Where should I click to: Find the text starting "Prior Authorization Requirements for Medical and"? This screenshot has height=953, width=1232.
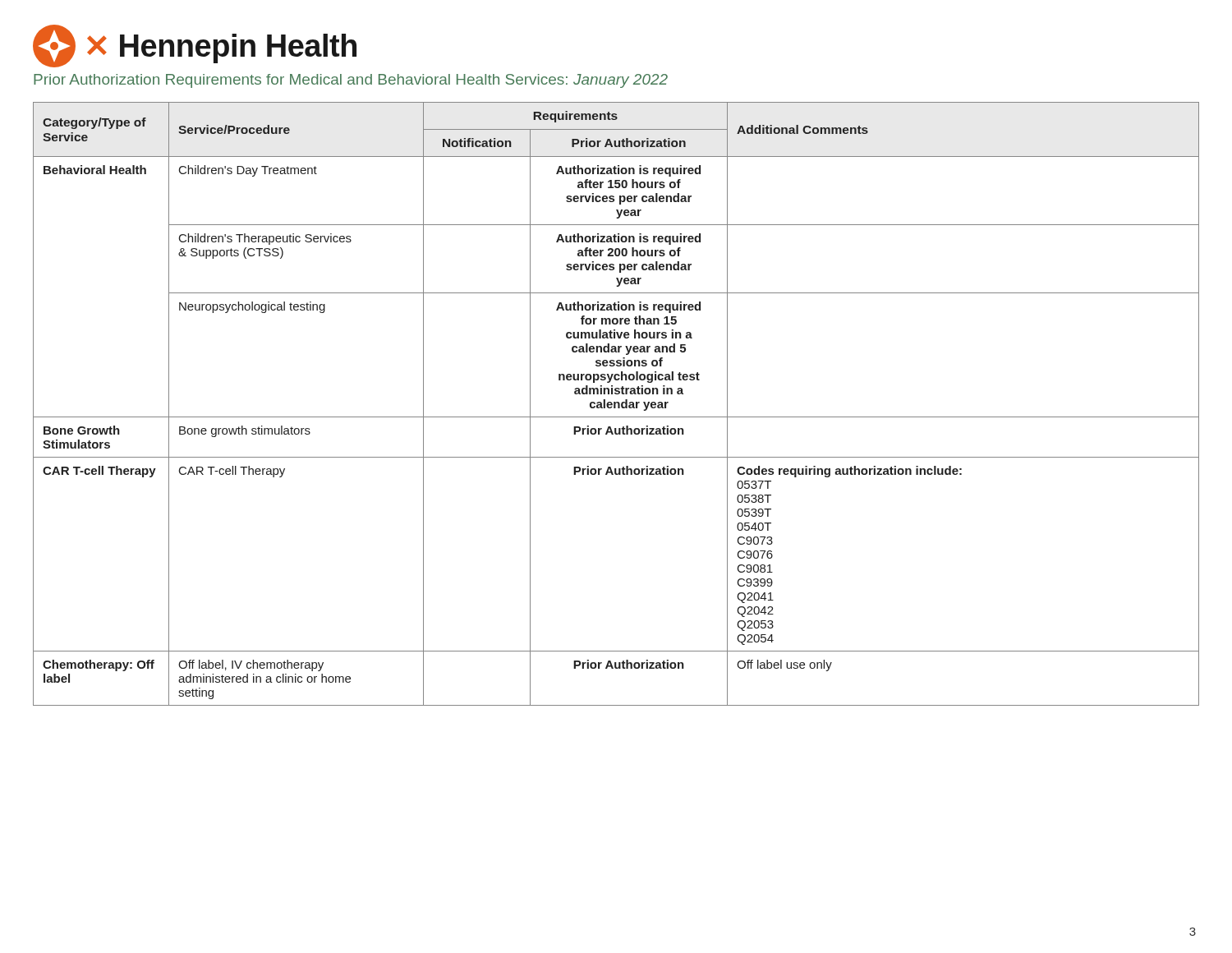click(350, 79)
